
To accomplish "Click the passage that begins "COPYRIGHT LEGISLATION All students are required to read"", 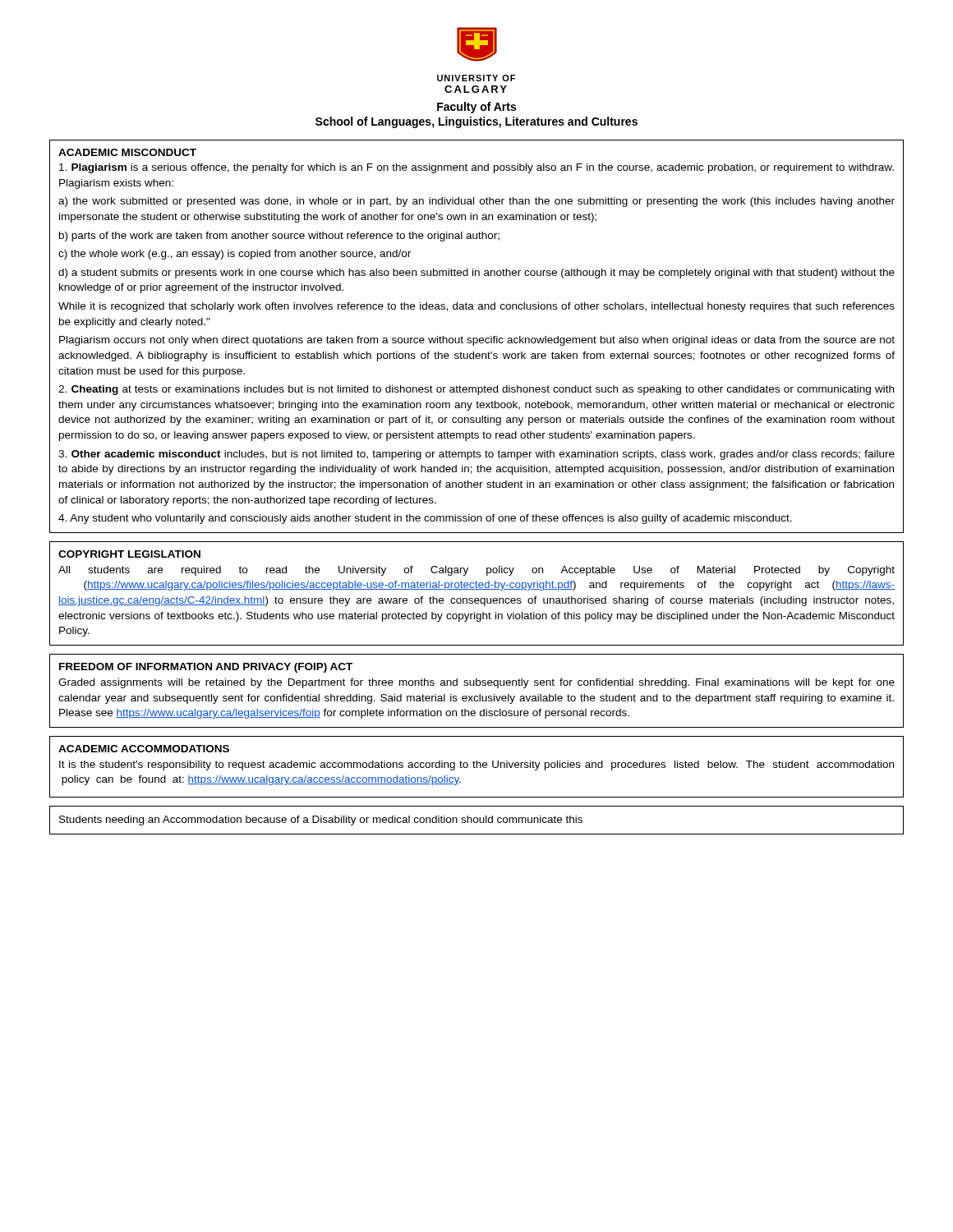I will click(476, 593).
